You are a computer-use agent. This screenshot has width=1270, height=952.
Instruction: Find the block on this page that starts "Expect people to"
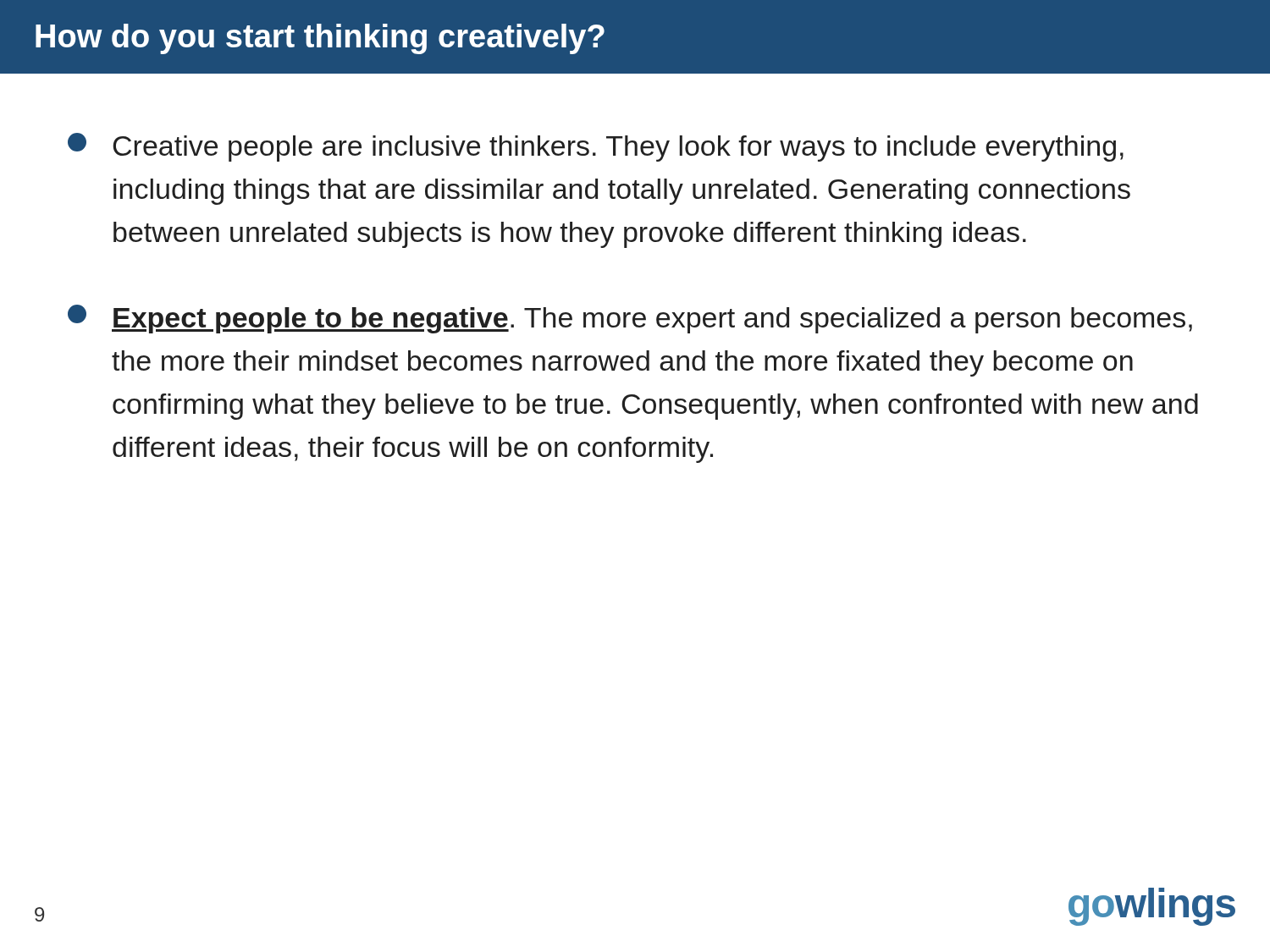[x=635, y=382]
